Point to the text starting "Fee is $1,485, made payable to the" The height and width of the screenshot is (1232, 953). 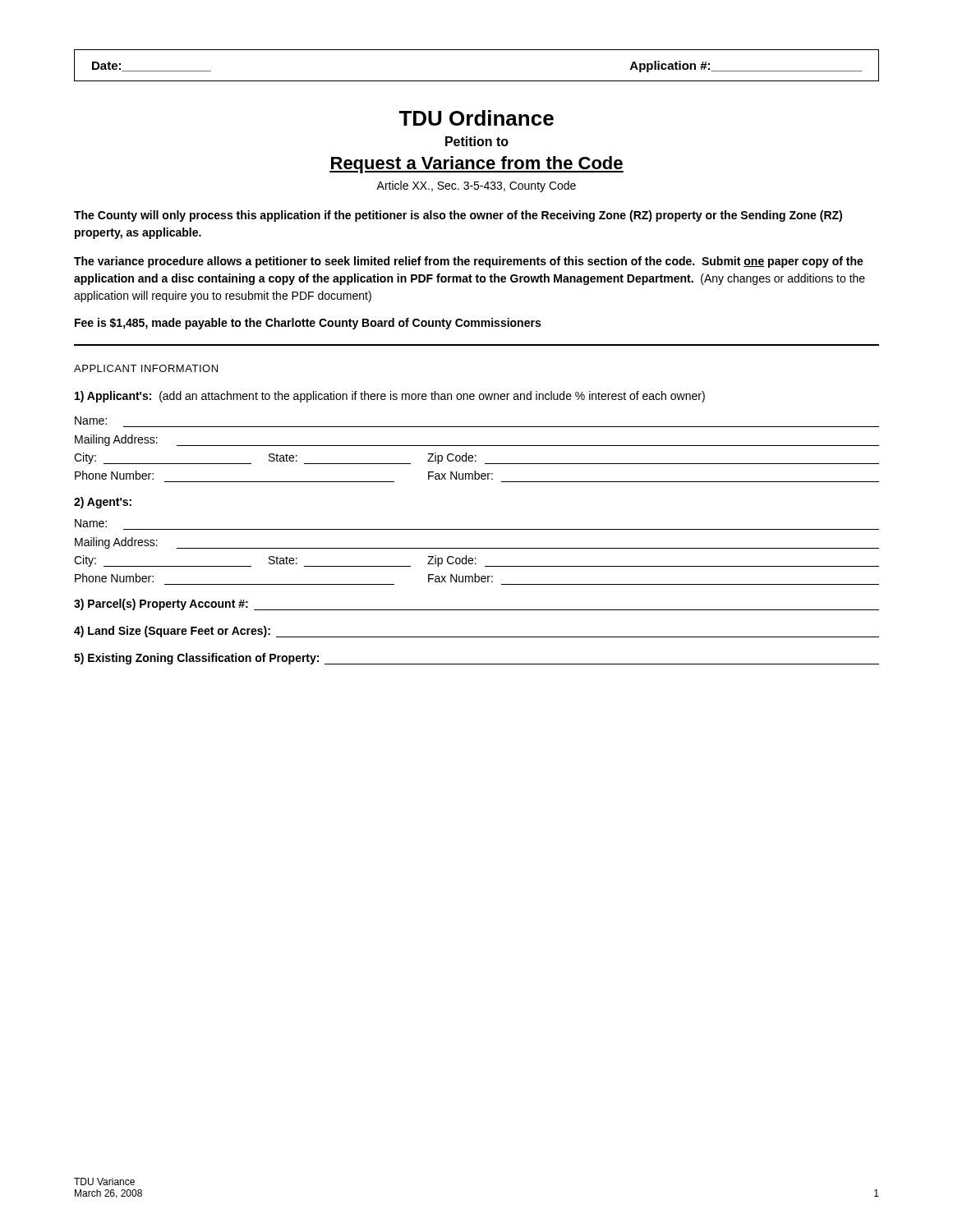point(308,323)
